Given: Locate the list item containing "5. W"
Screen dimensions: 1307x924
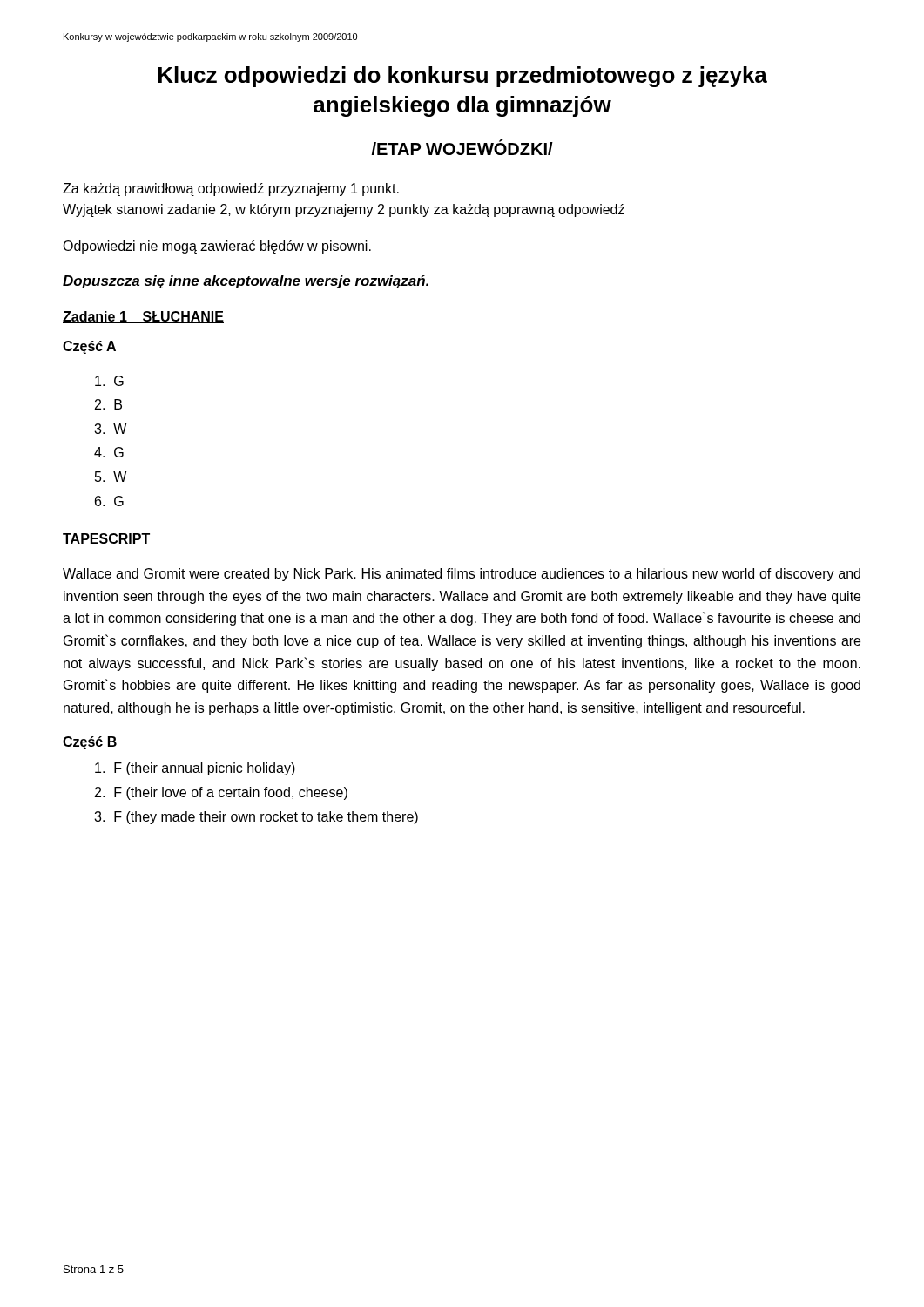Looking at the screenshot, I should [x=110, y=477].
